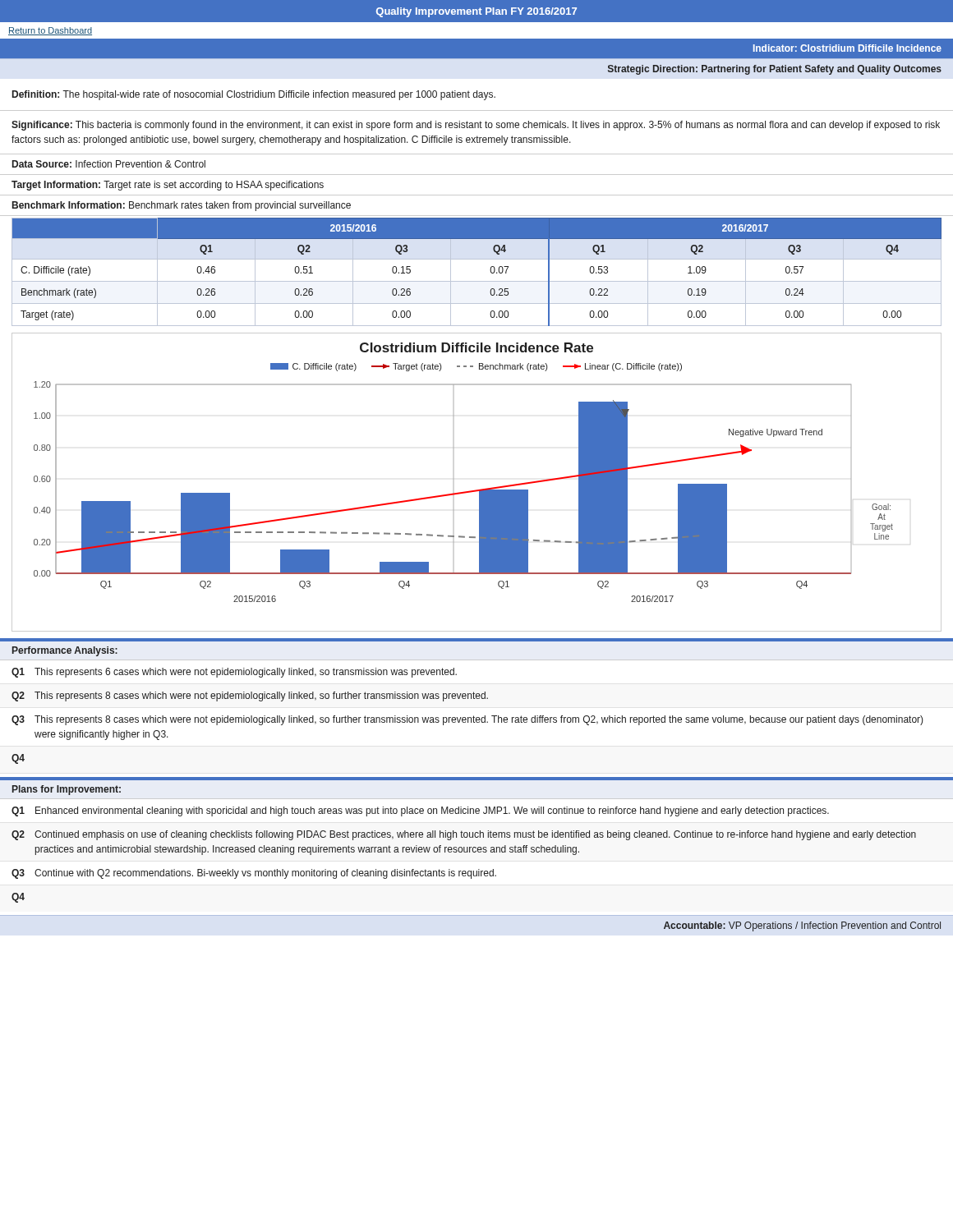Locate the text that says "Return to Dashboard"

coord(50,30)
